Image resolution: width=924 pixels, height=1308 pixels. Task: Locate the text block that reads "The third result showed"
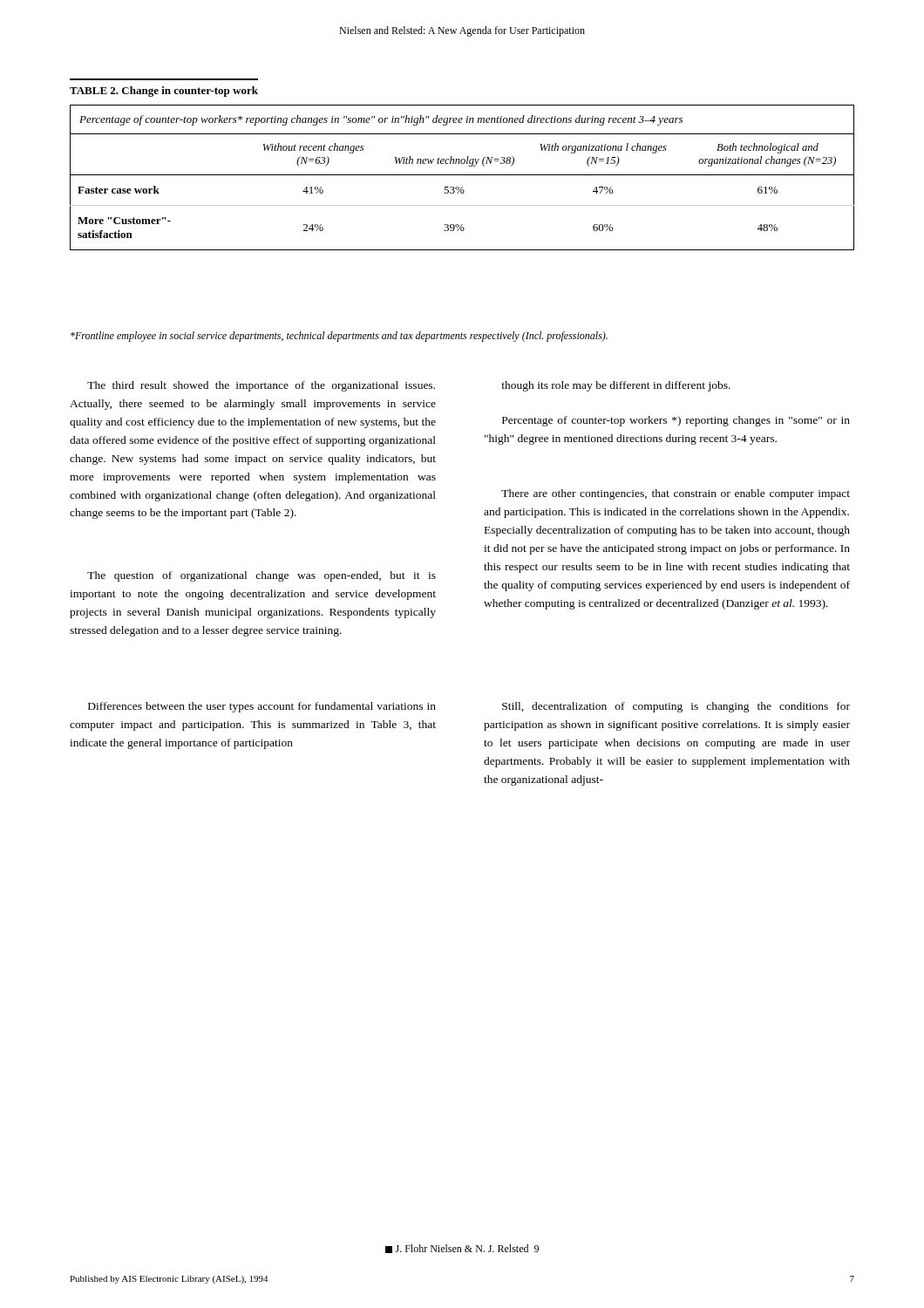[x=253, y=450]
